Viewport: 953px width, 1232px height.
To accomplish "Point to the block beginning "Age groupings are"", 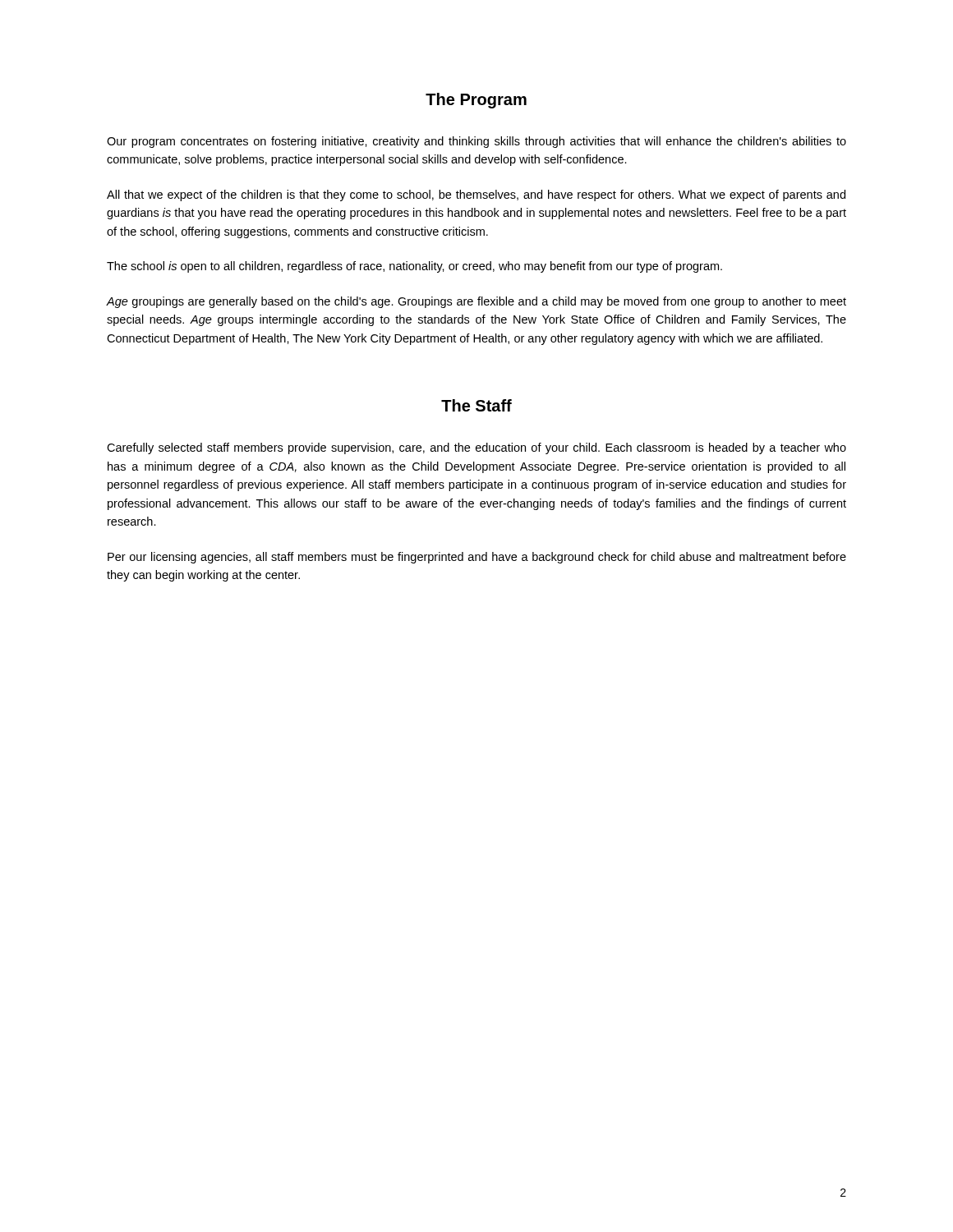I will tap(476, 320).
